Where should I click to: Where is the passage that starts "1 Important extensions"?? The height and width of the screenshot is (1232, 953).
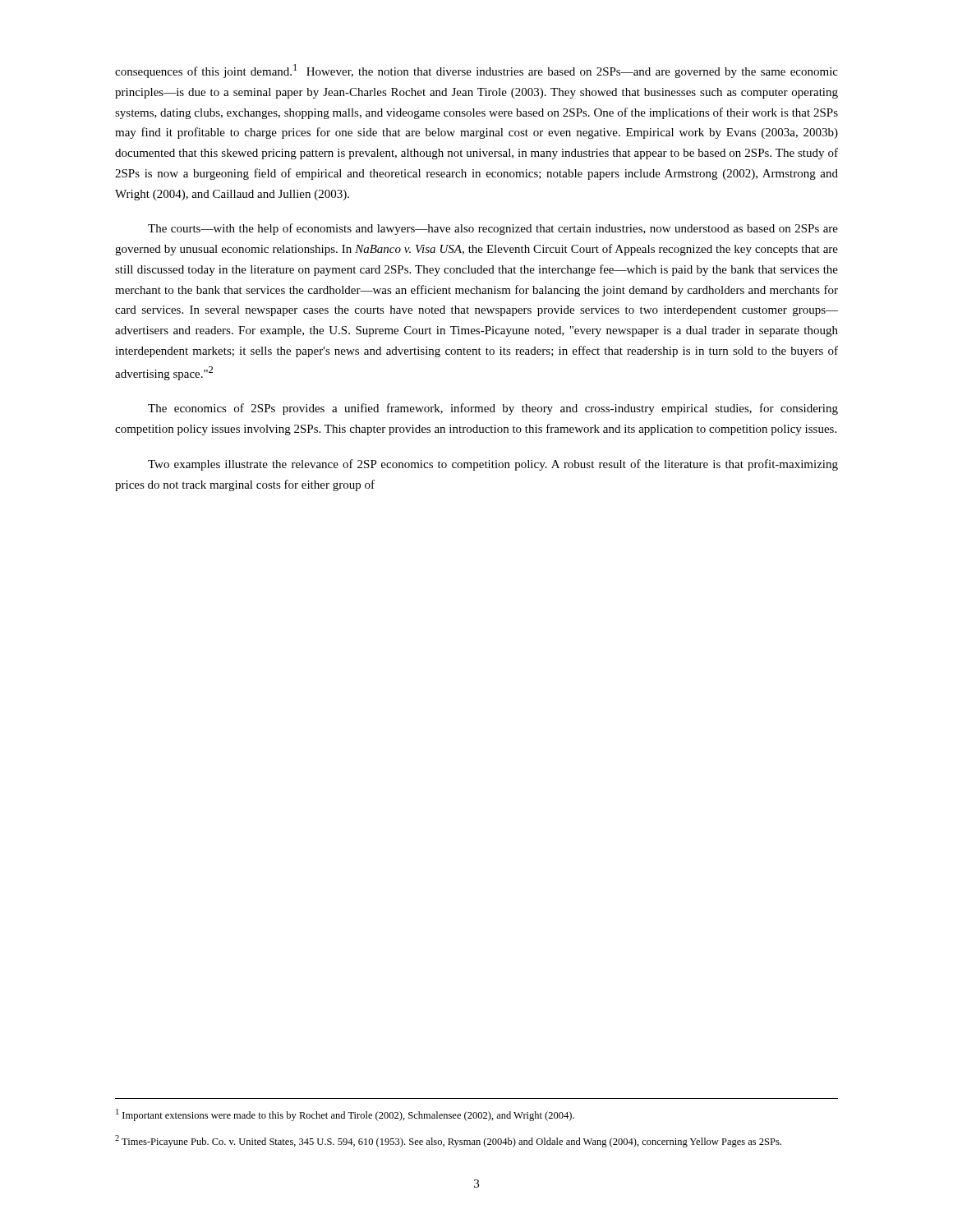point(345,1114)
